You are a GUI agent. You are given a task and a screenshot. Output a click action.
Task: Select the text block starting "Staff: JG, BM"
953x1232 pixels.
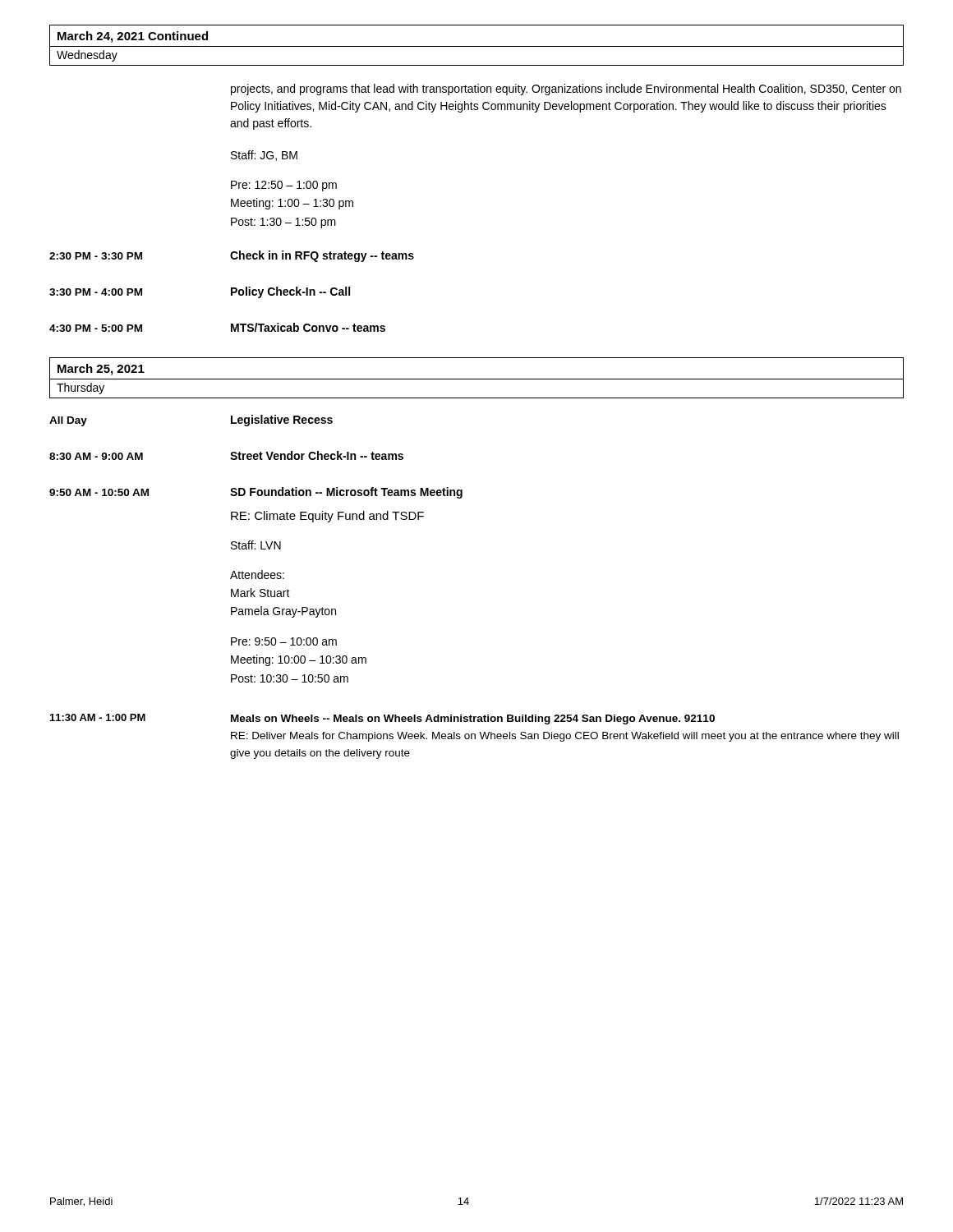point(264,155)
